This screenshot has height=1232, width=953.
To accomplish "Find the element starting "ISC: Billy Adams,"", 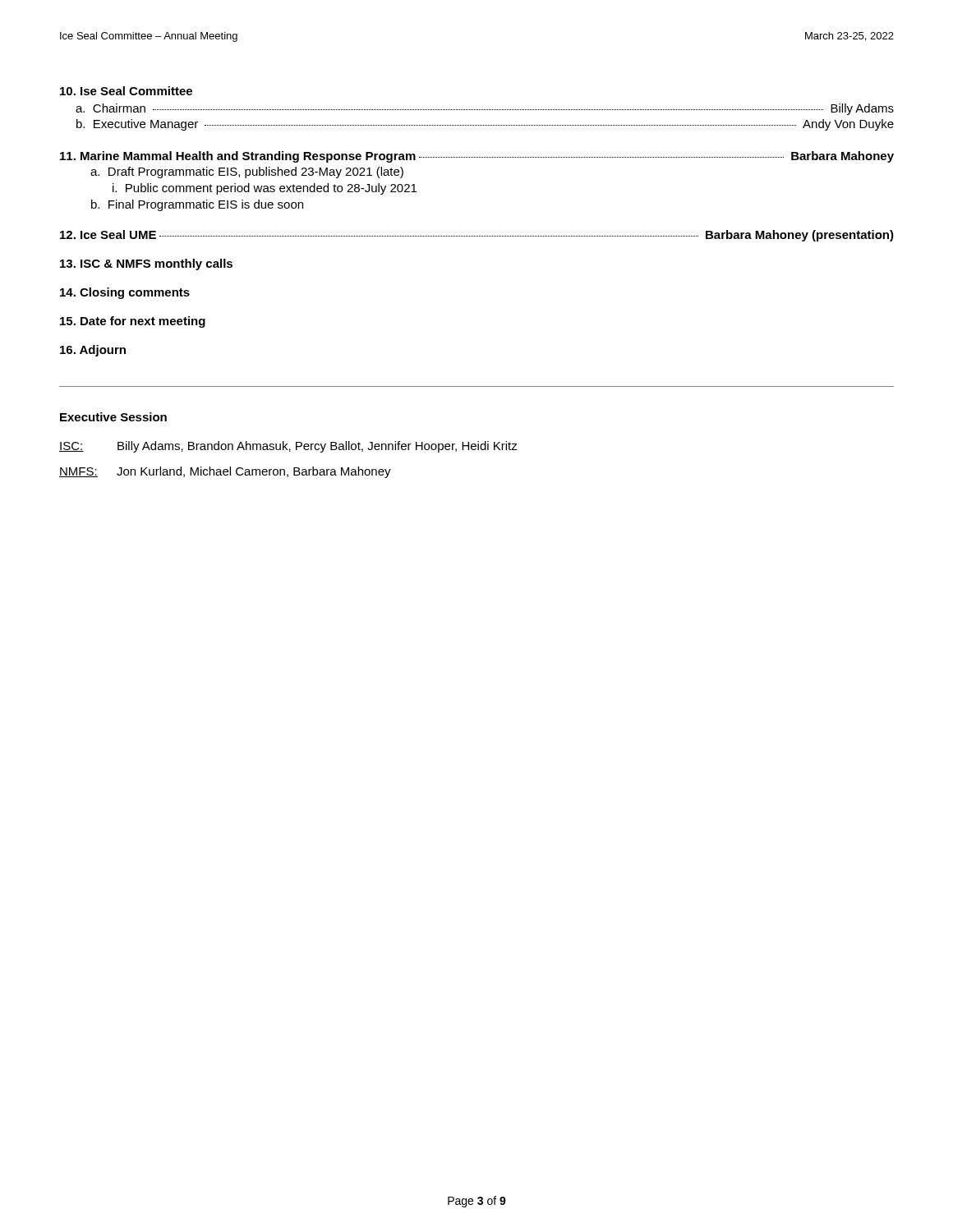I will 476,446.
